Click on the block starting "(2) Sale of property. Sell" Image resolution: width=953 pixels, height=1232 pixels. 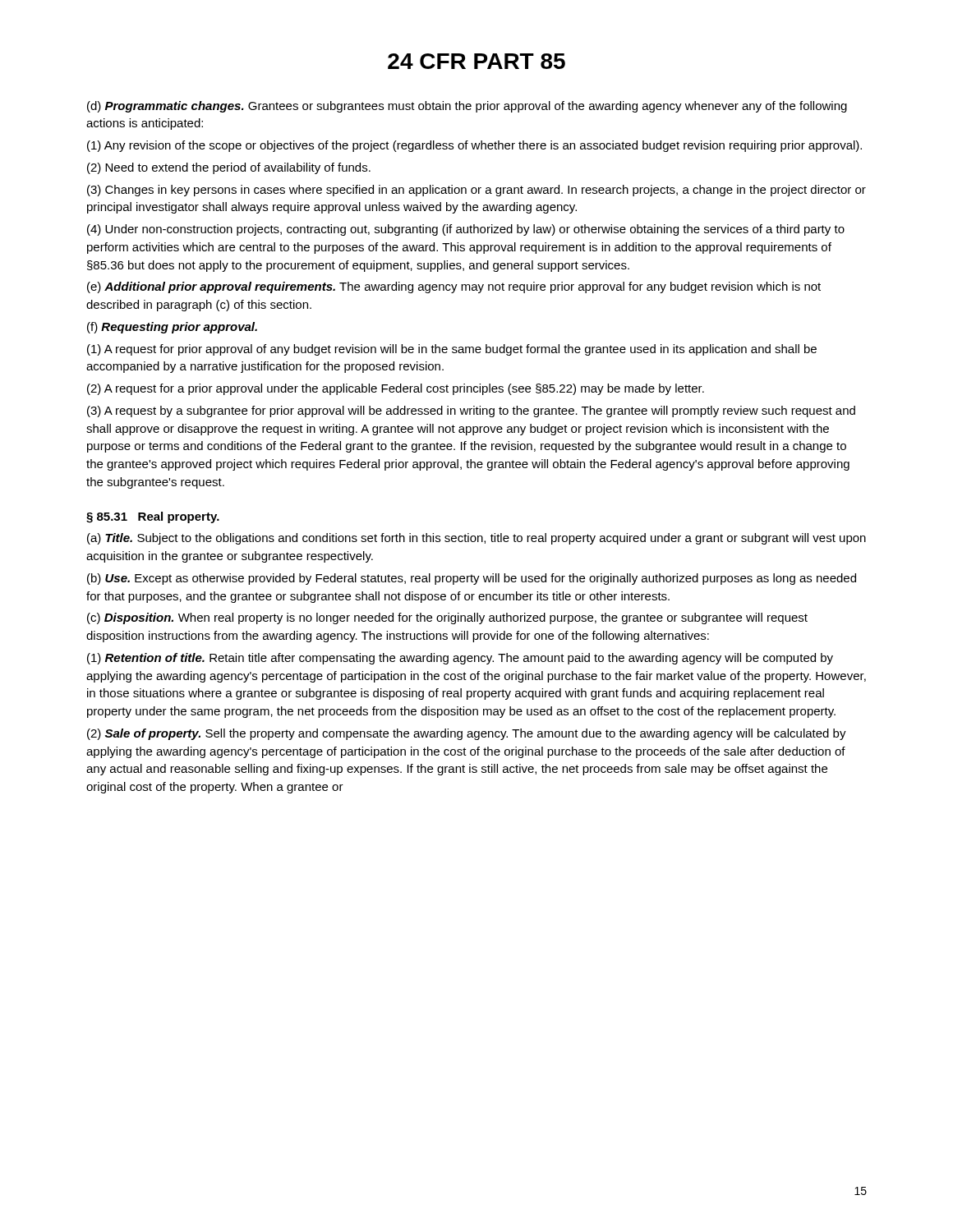(x=466, y=760)
